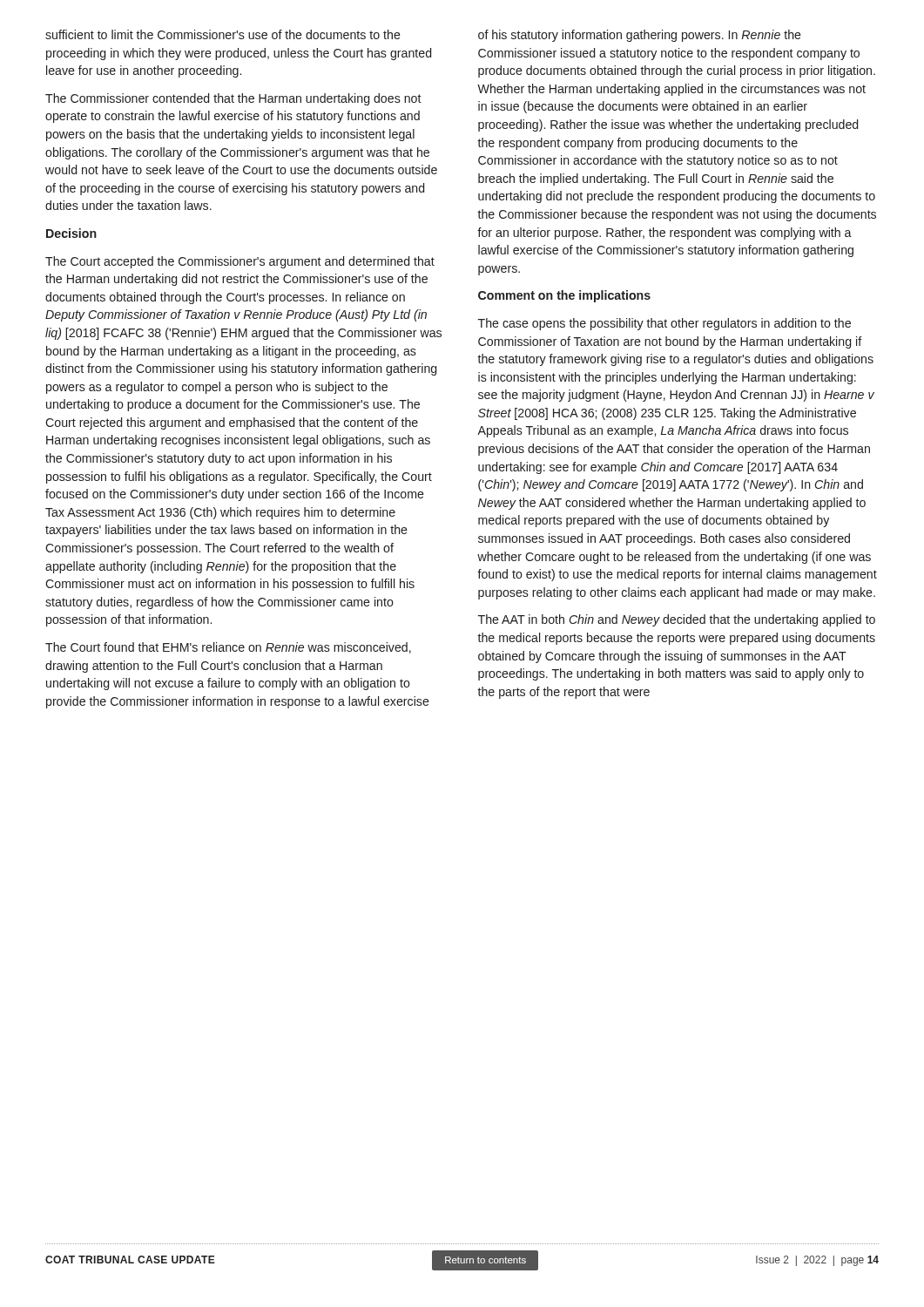Find the passage starting "Comment on the implications"
This screenshot has width=924, height=1307.
[564, 296]
